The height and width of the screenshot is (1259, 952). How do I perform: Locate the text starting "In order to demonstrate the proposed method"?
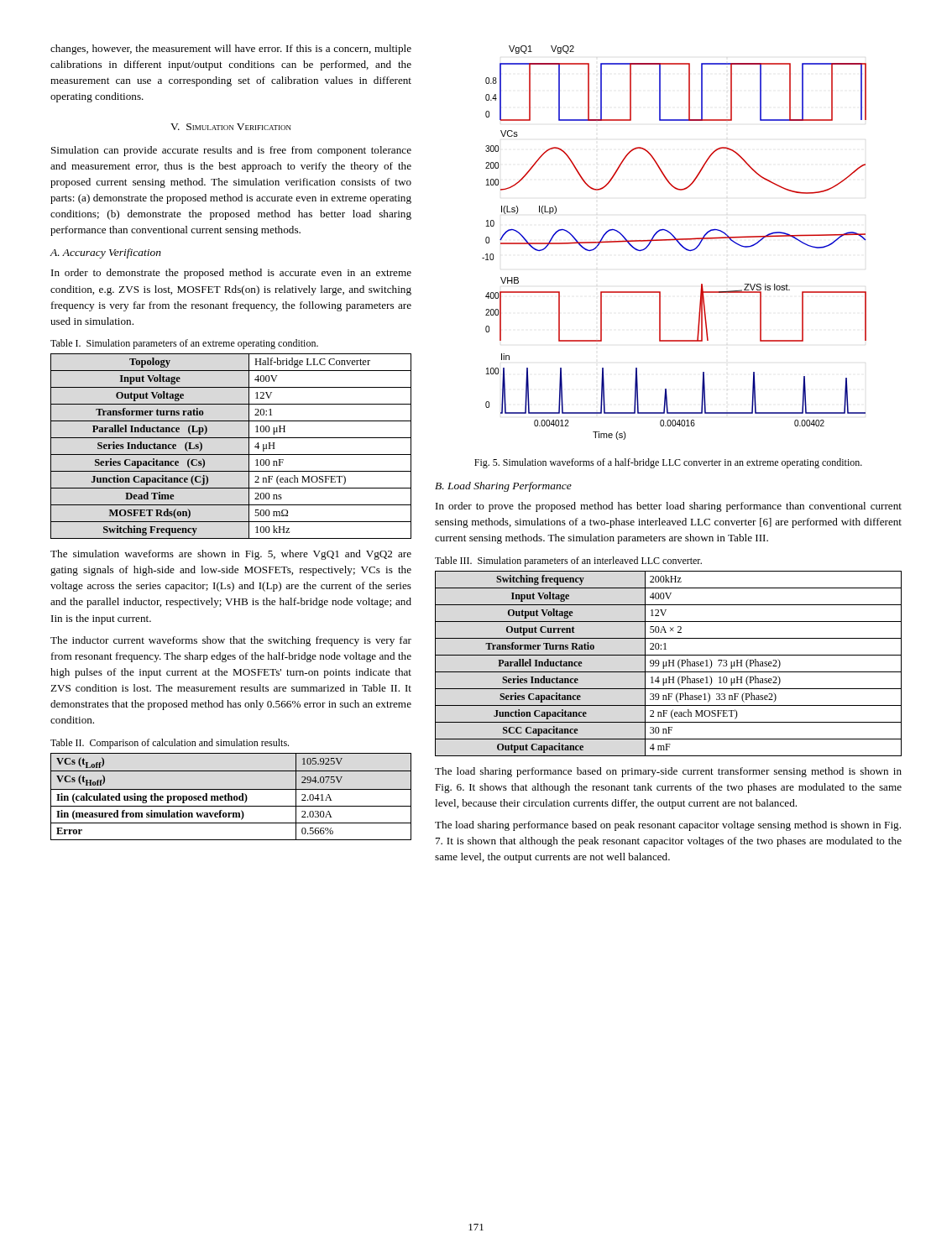231,297
